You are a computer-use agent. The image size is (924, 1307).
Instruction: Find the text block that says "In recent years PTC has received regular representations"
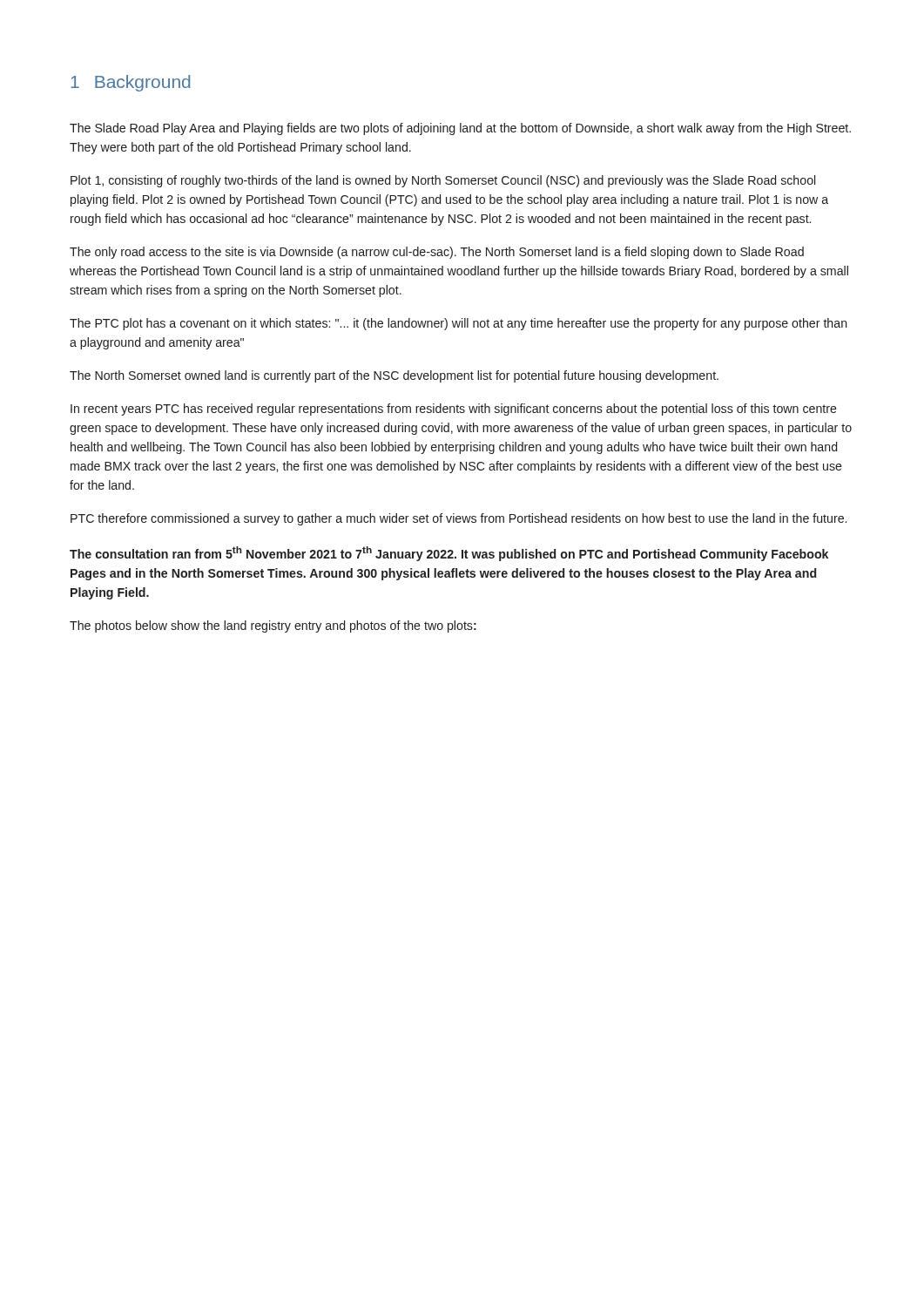click(x=461, y=447)
